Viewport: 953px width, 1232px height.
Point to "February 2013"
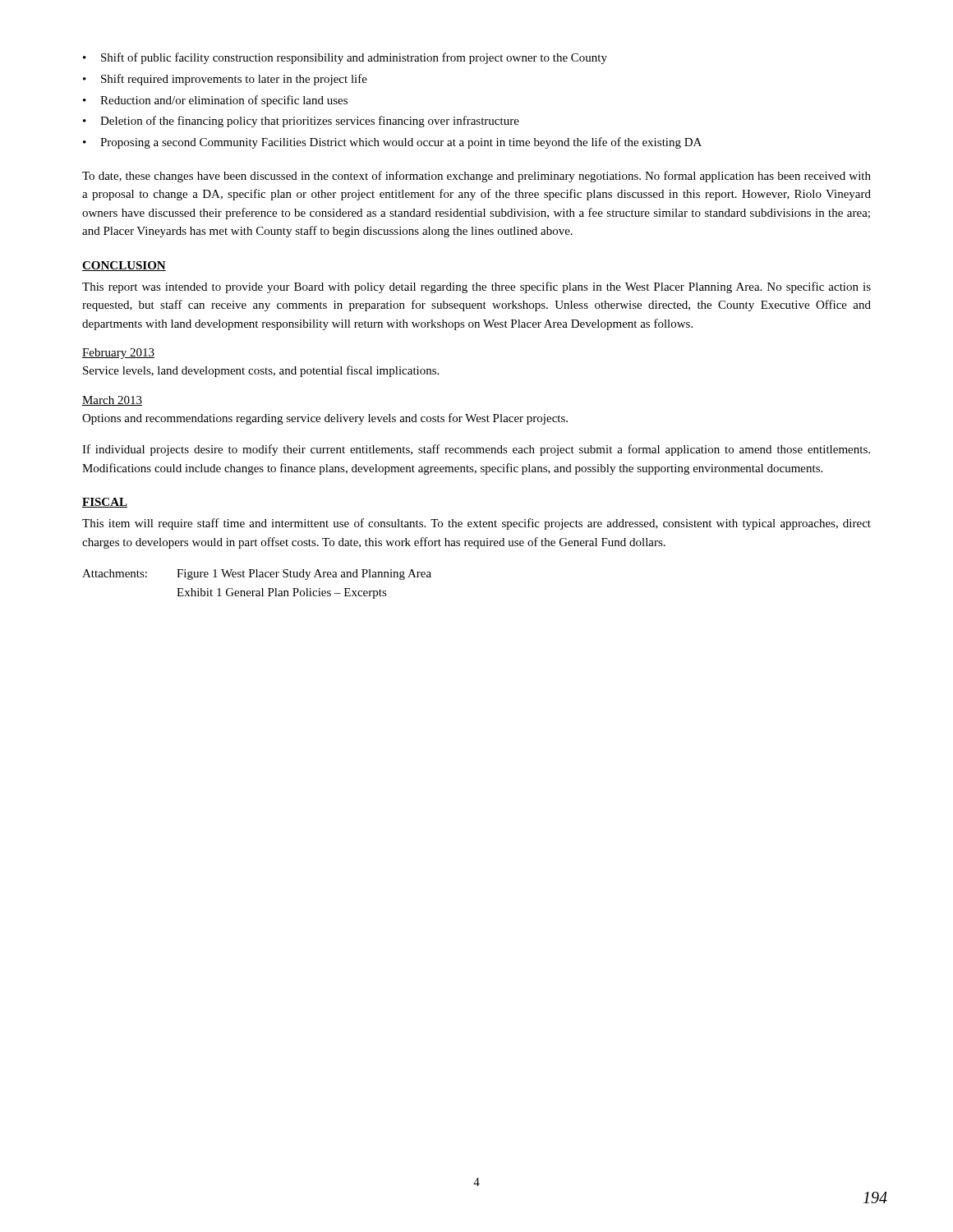[x=118, y=353]
